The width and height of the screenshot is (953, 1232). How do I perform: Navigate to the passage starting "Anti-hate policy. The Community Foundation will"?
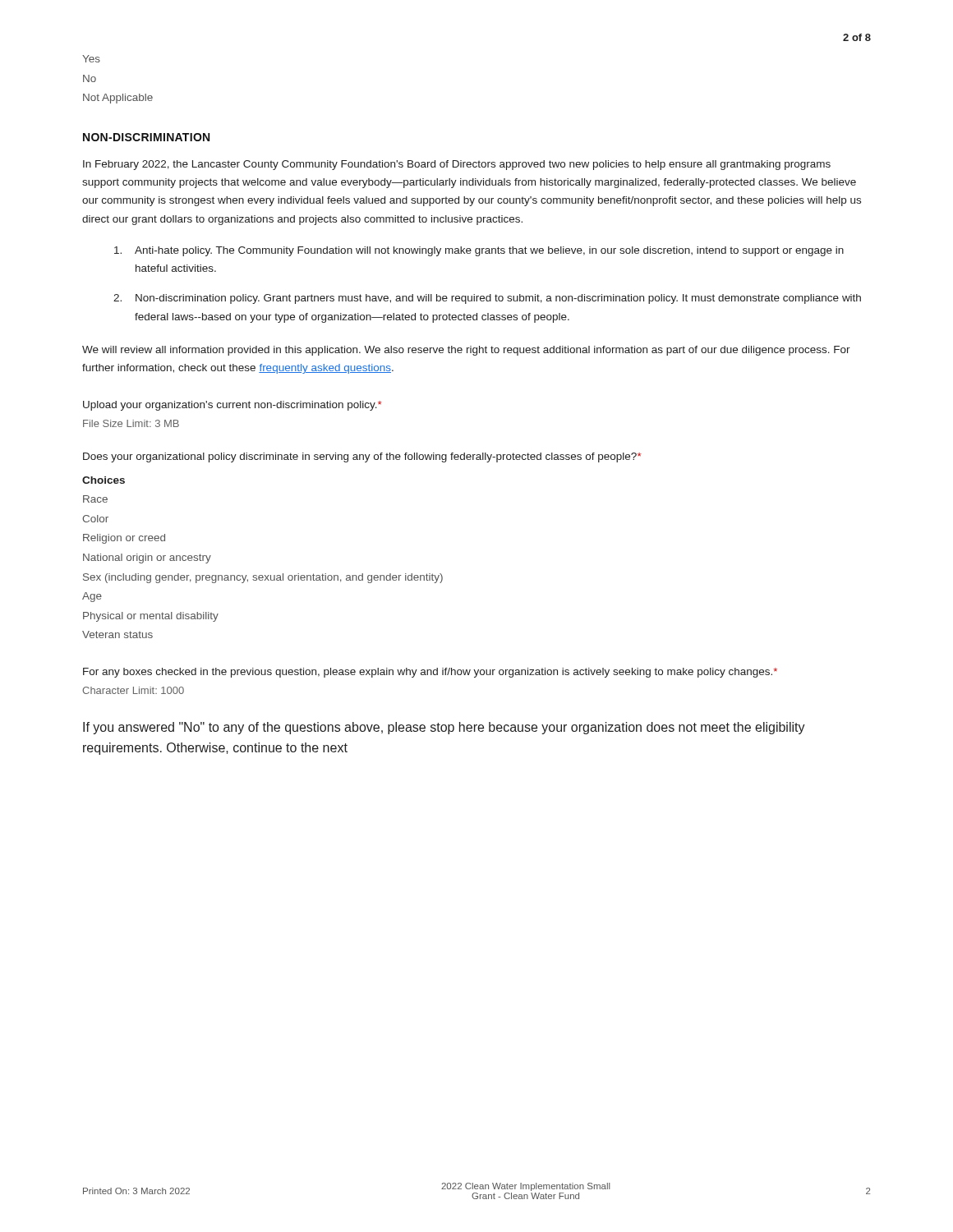coord(492,260)
